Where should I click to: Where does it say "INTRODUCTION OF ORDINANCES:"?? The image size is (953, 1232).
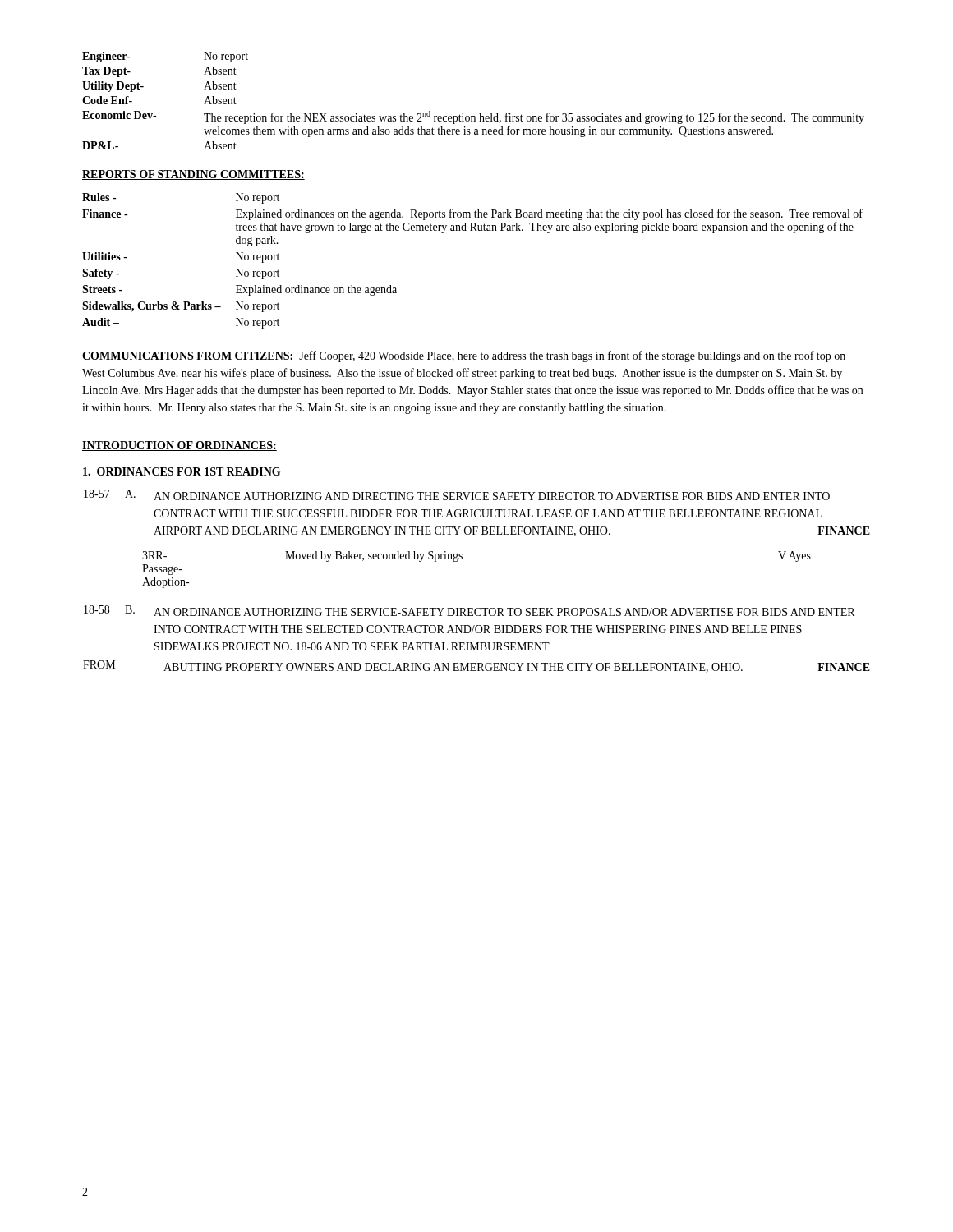179,445
